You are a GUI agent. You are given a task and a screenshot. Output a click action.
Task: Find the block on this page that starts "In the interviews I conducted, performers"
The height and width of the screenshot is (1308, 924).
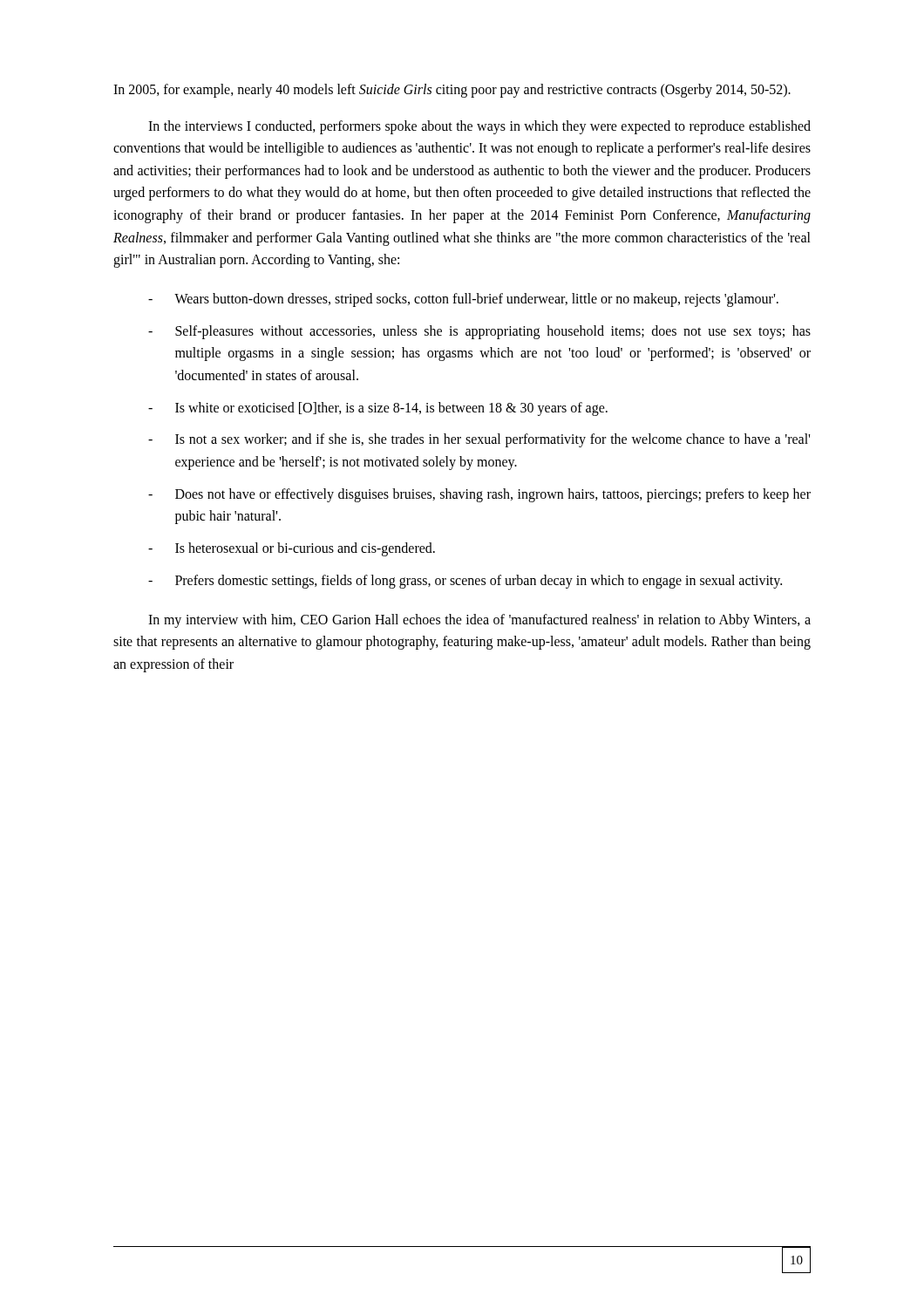click(x=462, y=193)
